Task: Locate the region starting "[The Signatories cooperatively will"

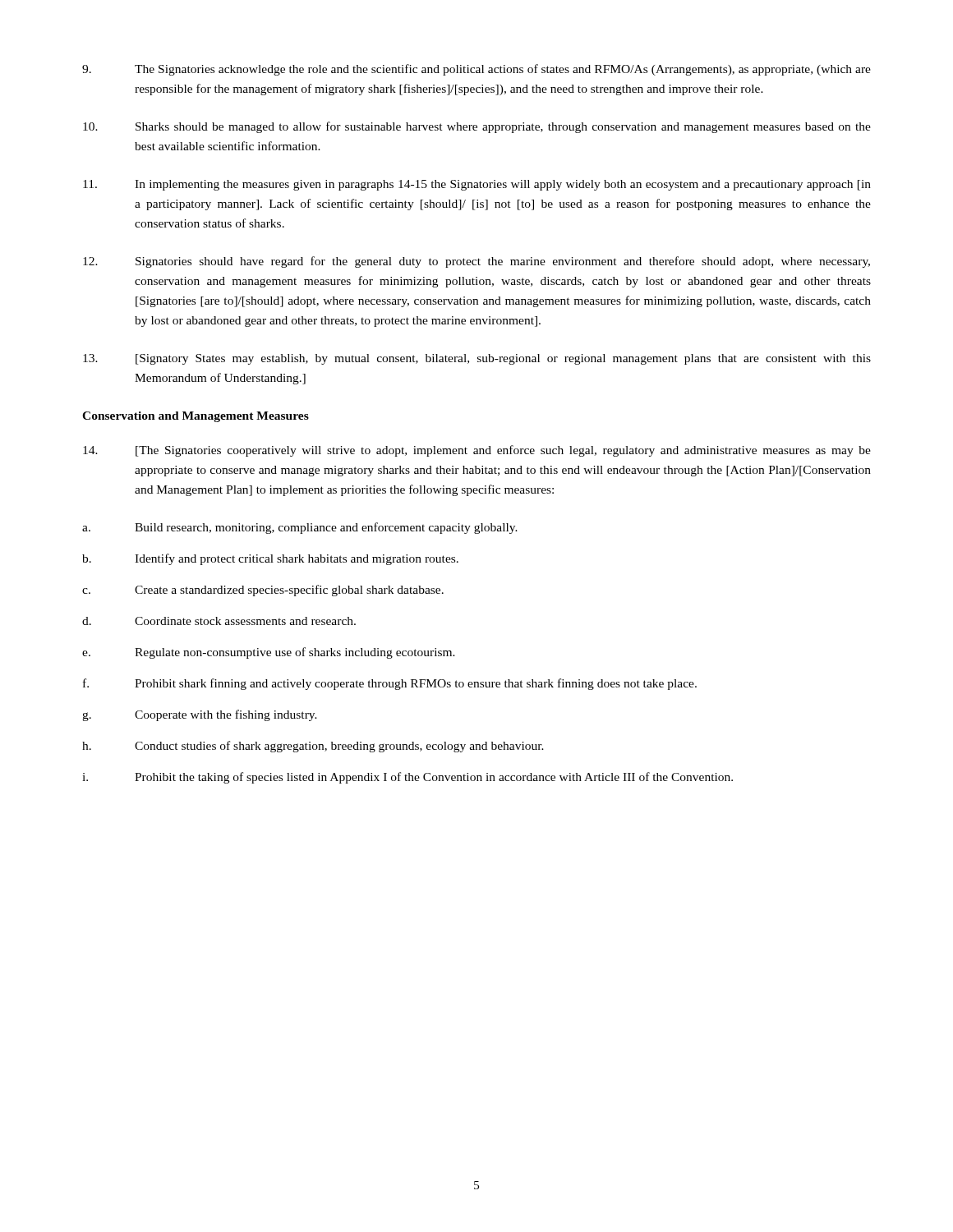Action: pos(476,470)
